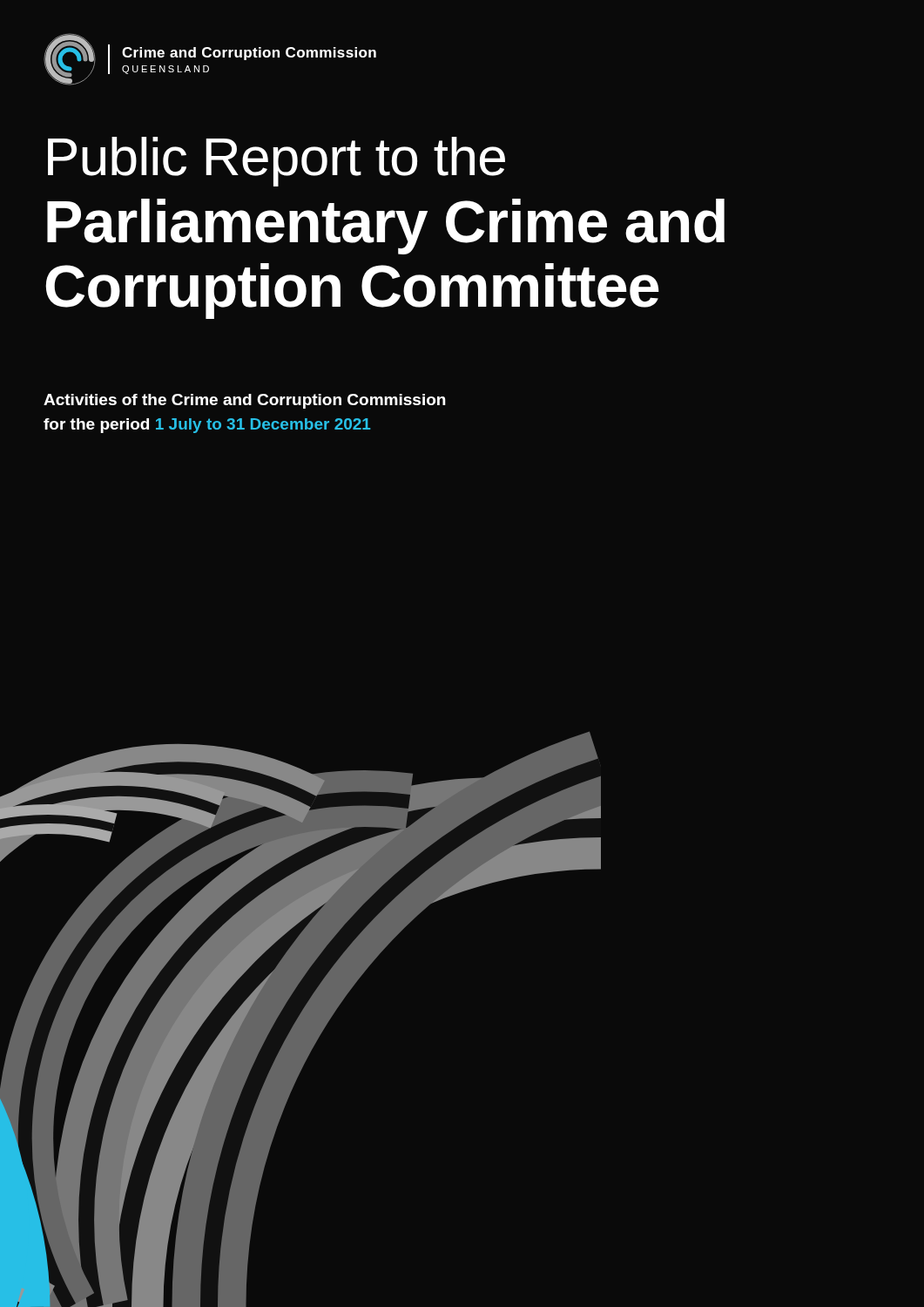Viewport: 924px width, 1307px height.
Task: Click on the text block with the text "Activities of the Crime and Corruption Commission"
Action: [245, 401]
